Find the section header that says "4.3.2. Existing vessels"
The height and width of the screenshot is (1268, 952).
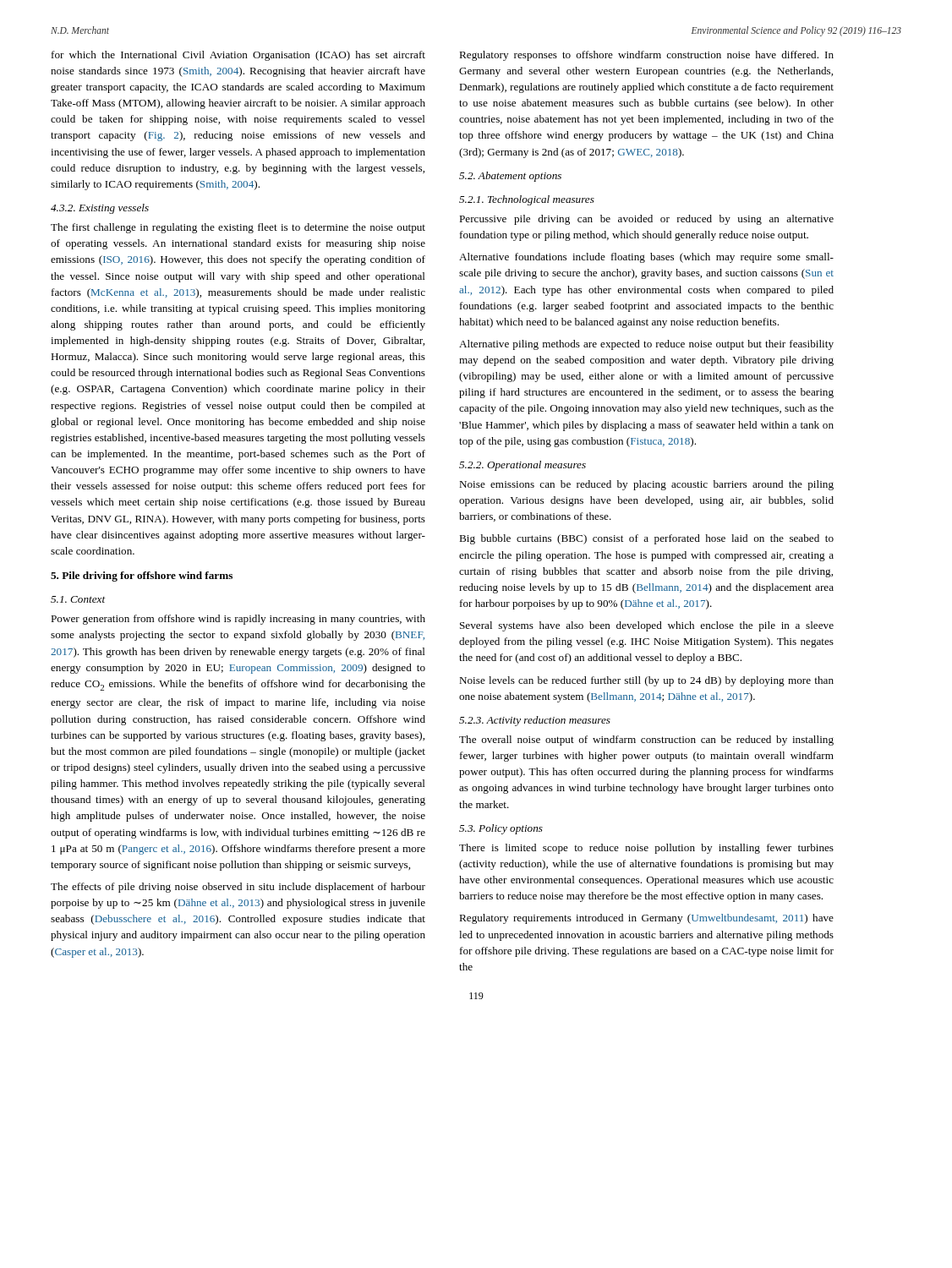click(x=100, y=209)
